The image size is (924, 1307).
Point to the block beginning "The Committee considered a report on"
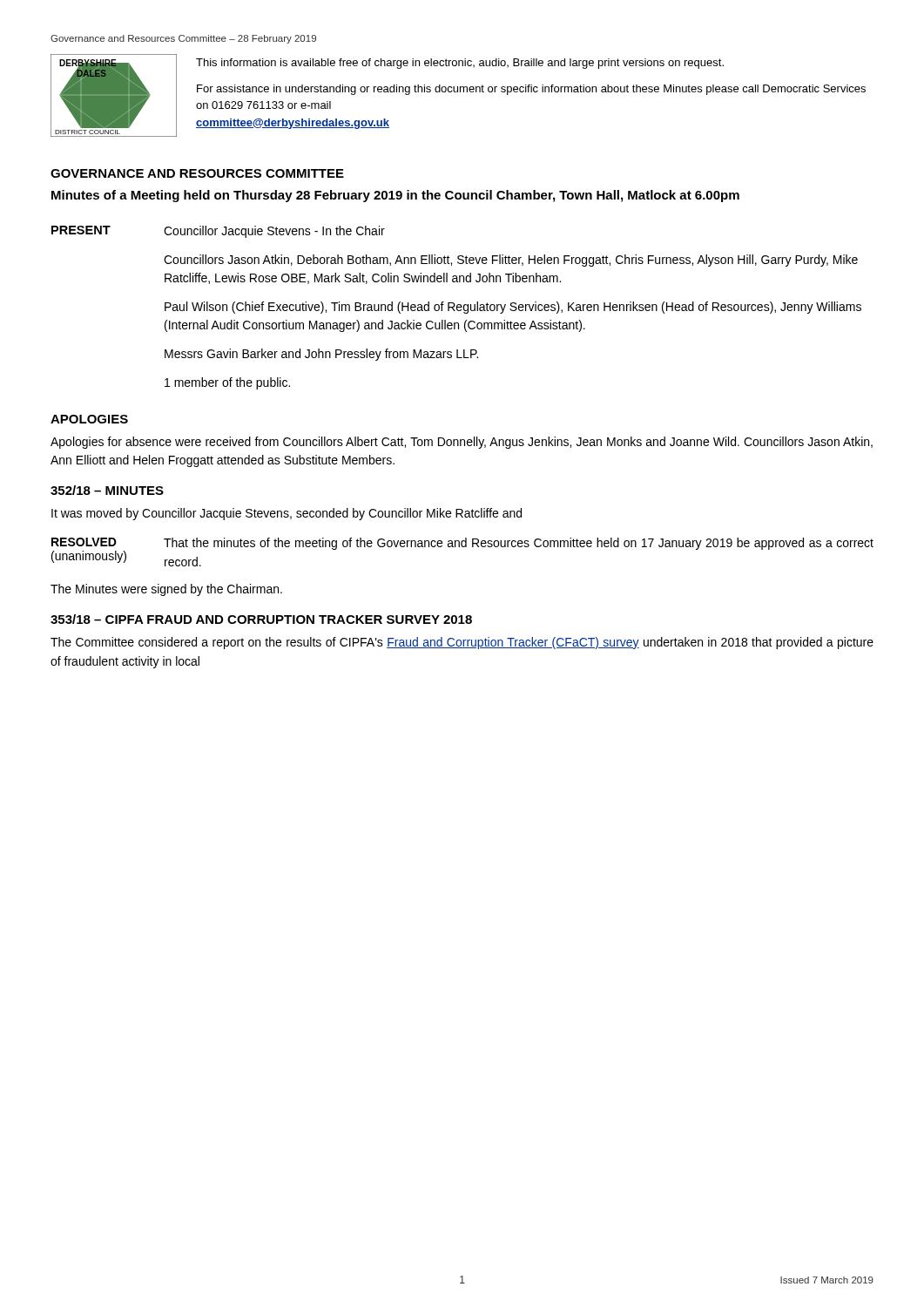click(x=462, y=651)
